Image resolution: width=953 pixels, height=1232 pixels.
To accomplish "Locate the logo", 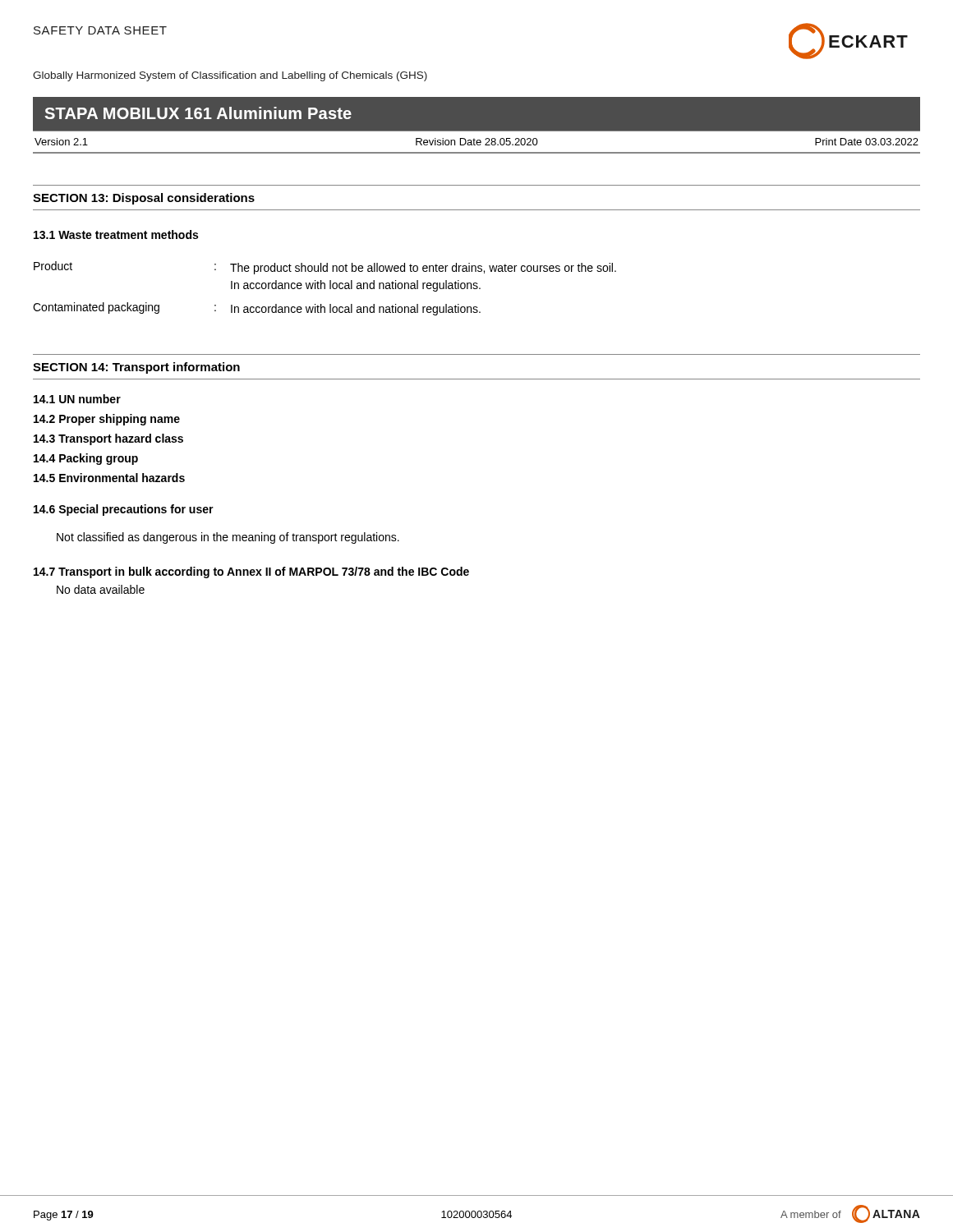I will pos(854,42).
